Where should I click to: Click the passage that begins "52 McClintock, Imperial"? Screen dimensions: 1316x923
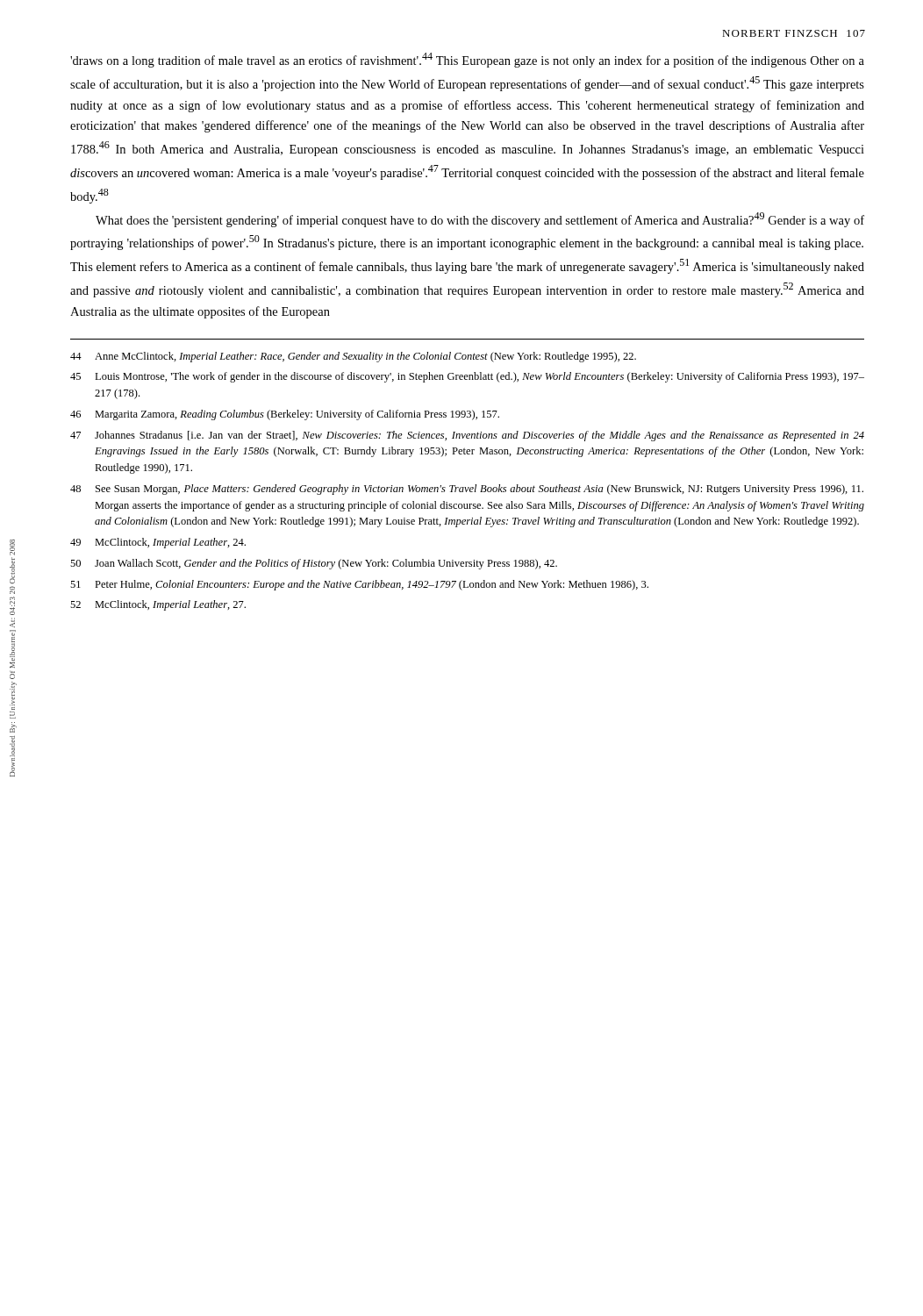click(158, 605)
